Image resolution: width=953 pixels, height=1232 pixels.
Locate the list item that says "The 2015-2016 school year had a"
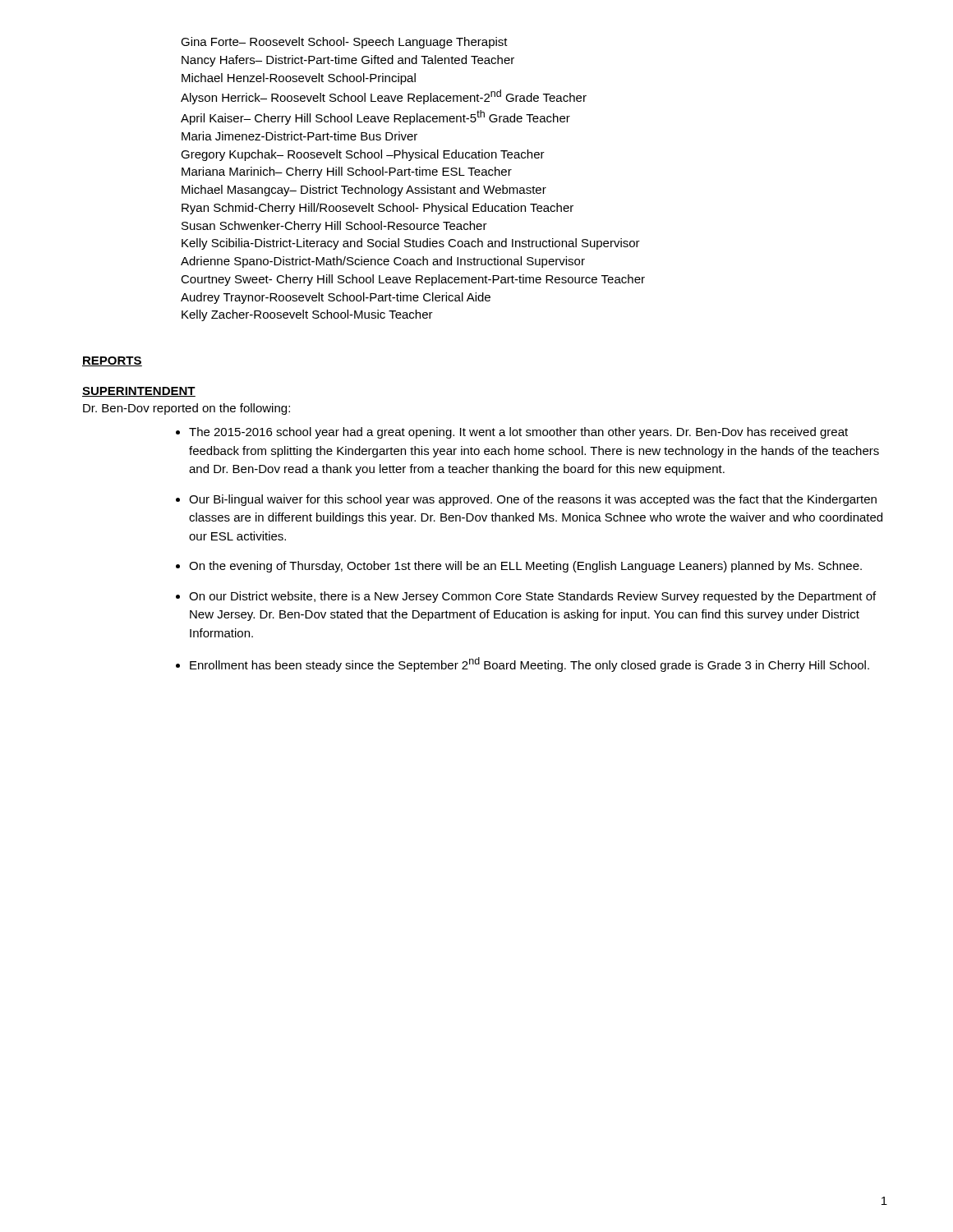pyautogui.click(x=534, y=450)
